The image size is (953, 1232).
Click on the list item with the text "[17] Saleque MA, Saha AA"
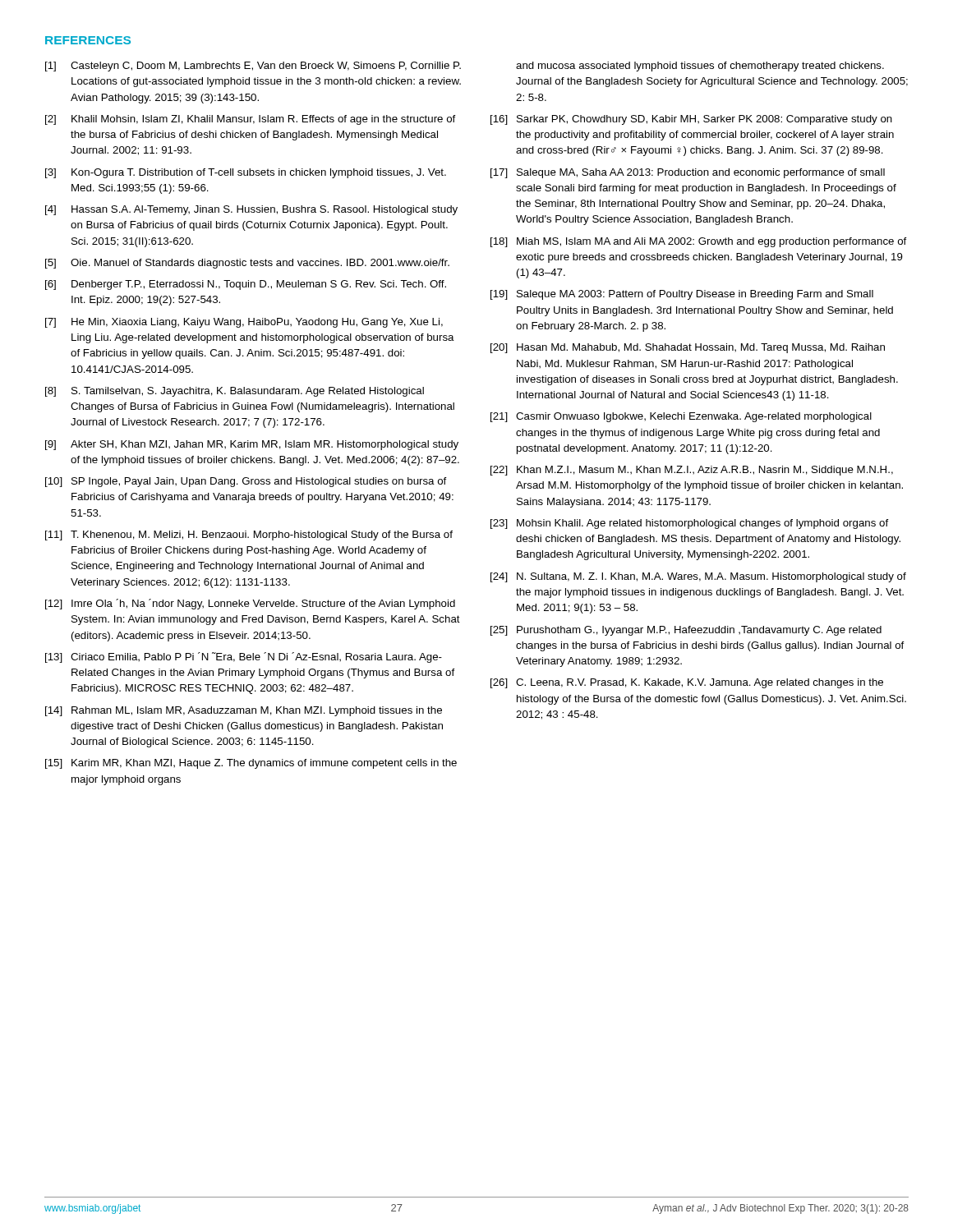pyautogui.click(x=699, y=196)
